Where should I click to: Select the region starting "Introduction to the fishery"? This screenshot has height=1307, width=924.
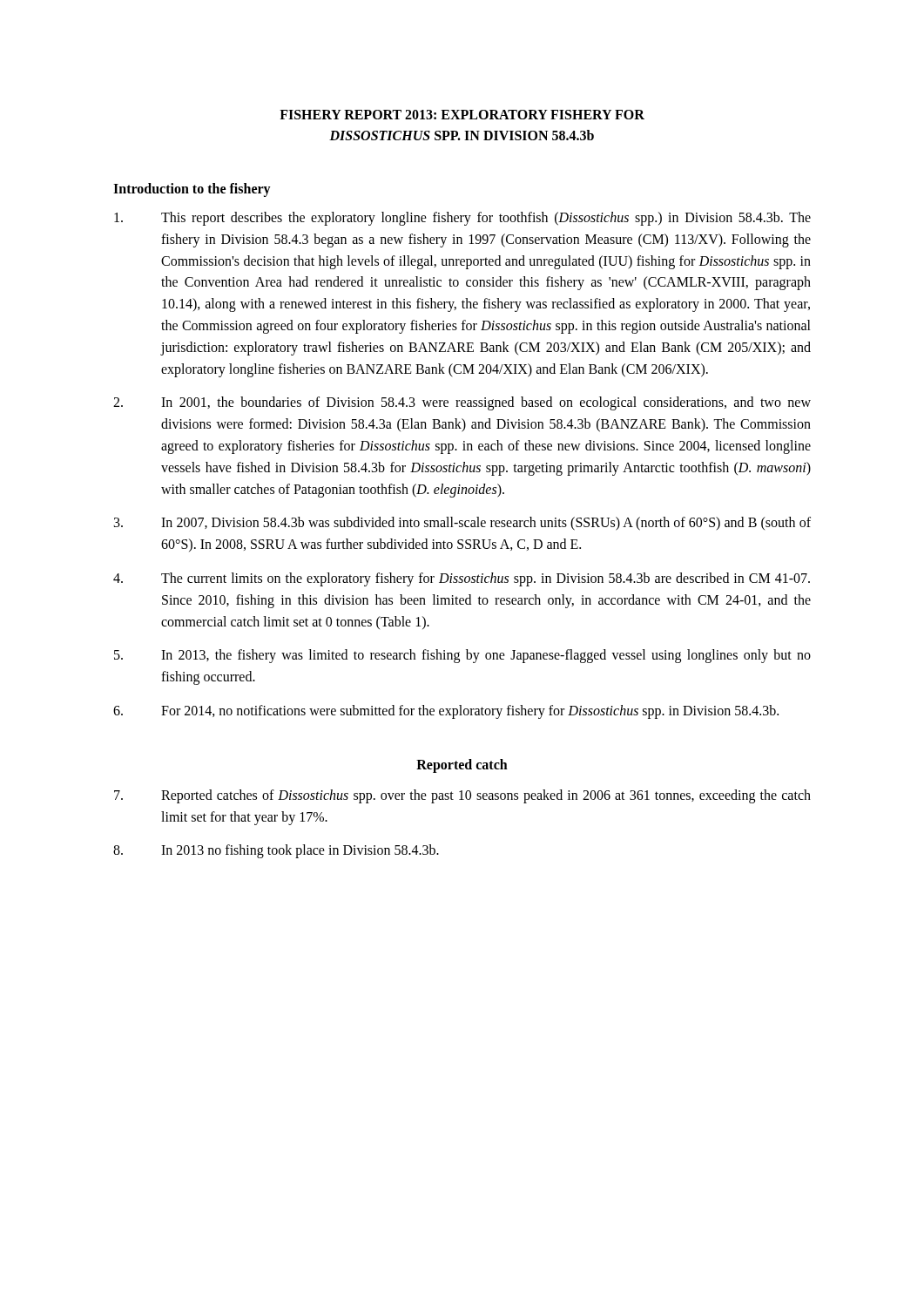pyautogui.click(x=192, y=189)
